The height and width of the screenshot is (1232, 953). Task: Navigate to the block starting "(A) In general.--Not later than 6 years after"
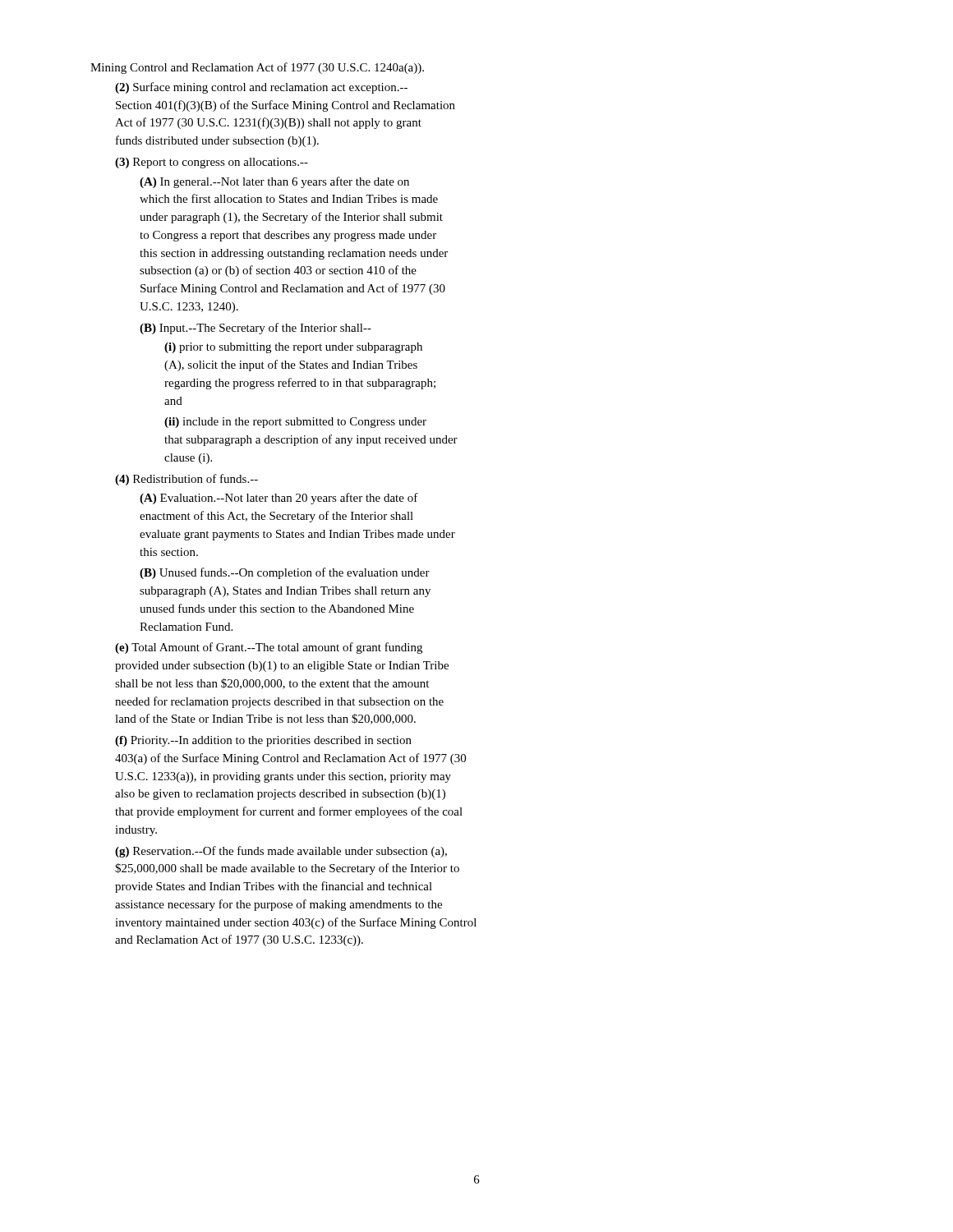[294, 244]
